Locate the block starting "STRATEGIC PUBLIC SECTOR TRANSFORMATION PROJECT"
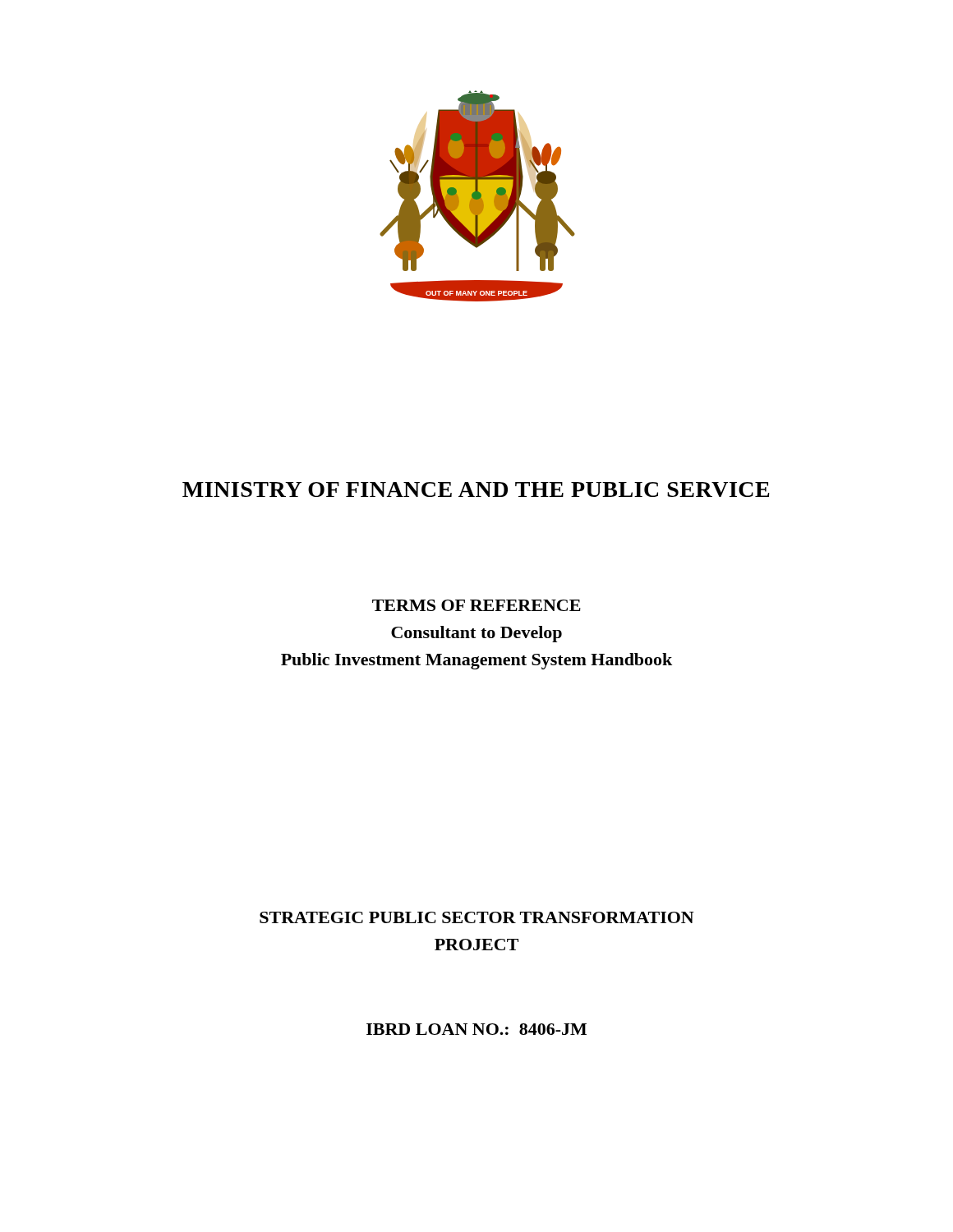 476,931
